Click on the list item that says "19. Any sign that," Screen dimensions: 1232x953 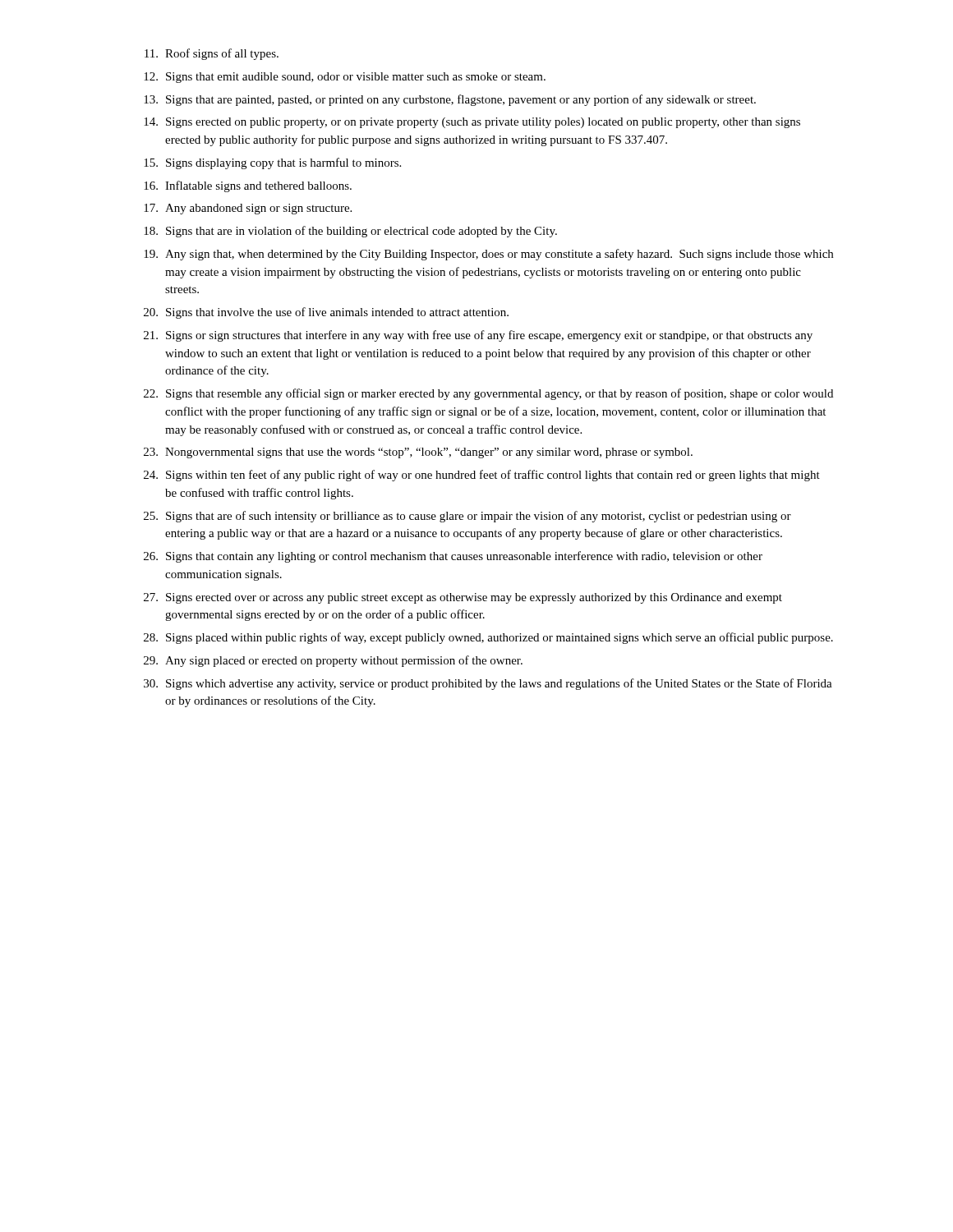(481, 272)
